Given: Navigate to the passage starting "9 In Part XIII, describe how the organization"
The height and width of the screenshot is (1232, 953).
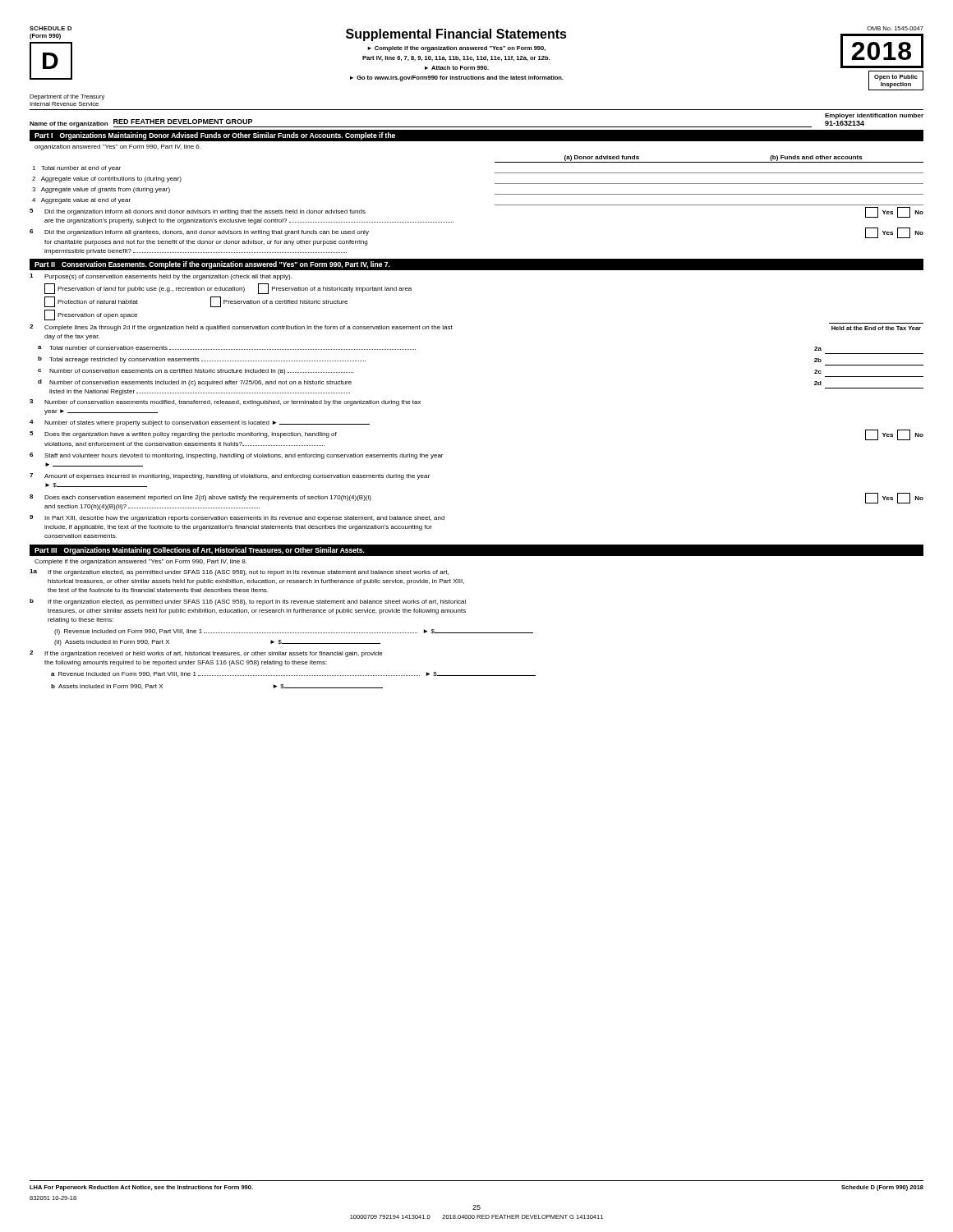Looking at the screenshot, I should click(x=237, y=518).
